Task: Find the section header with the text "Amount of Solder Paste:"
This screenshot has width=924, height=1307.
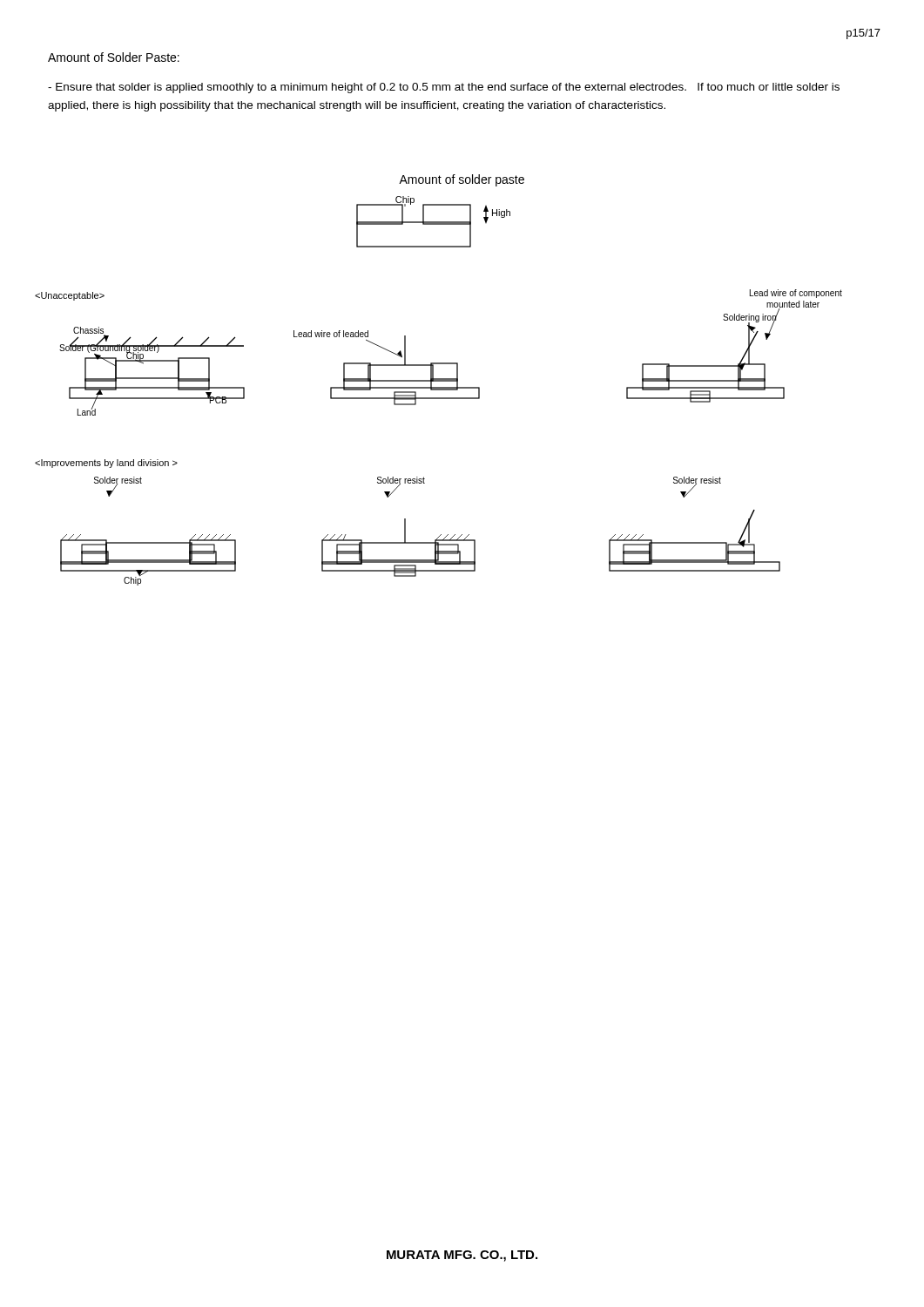Action: click(114, 58)
